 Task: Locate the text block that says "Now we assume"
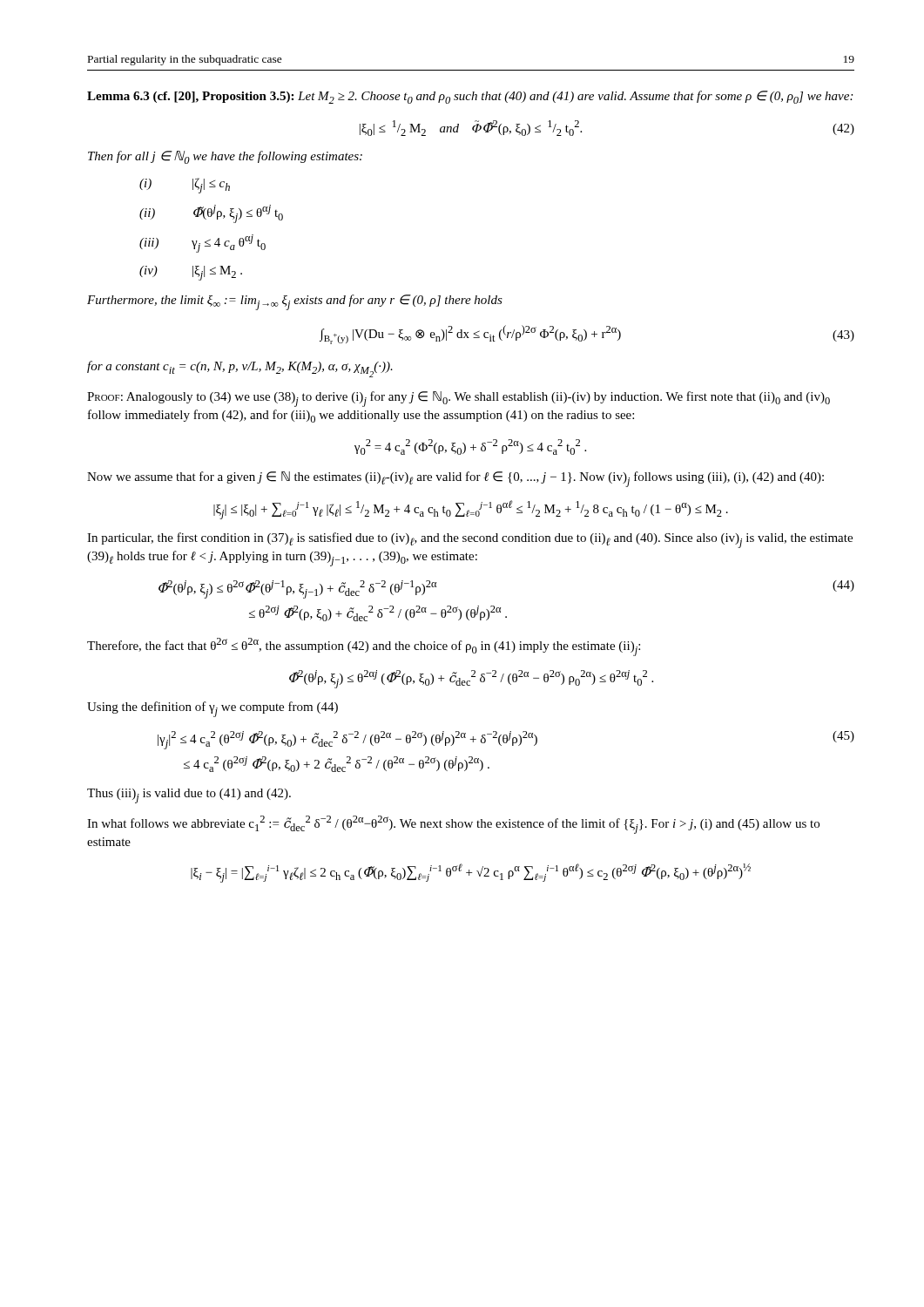[456, 478]
